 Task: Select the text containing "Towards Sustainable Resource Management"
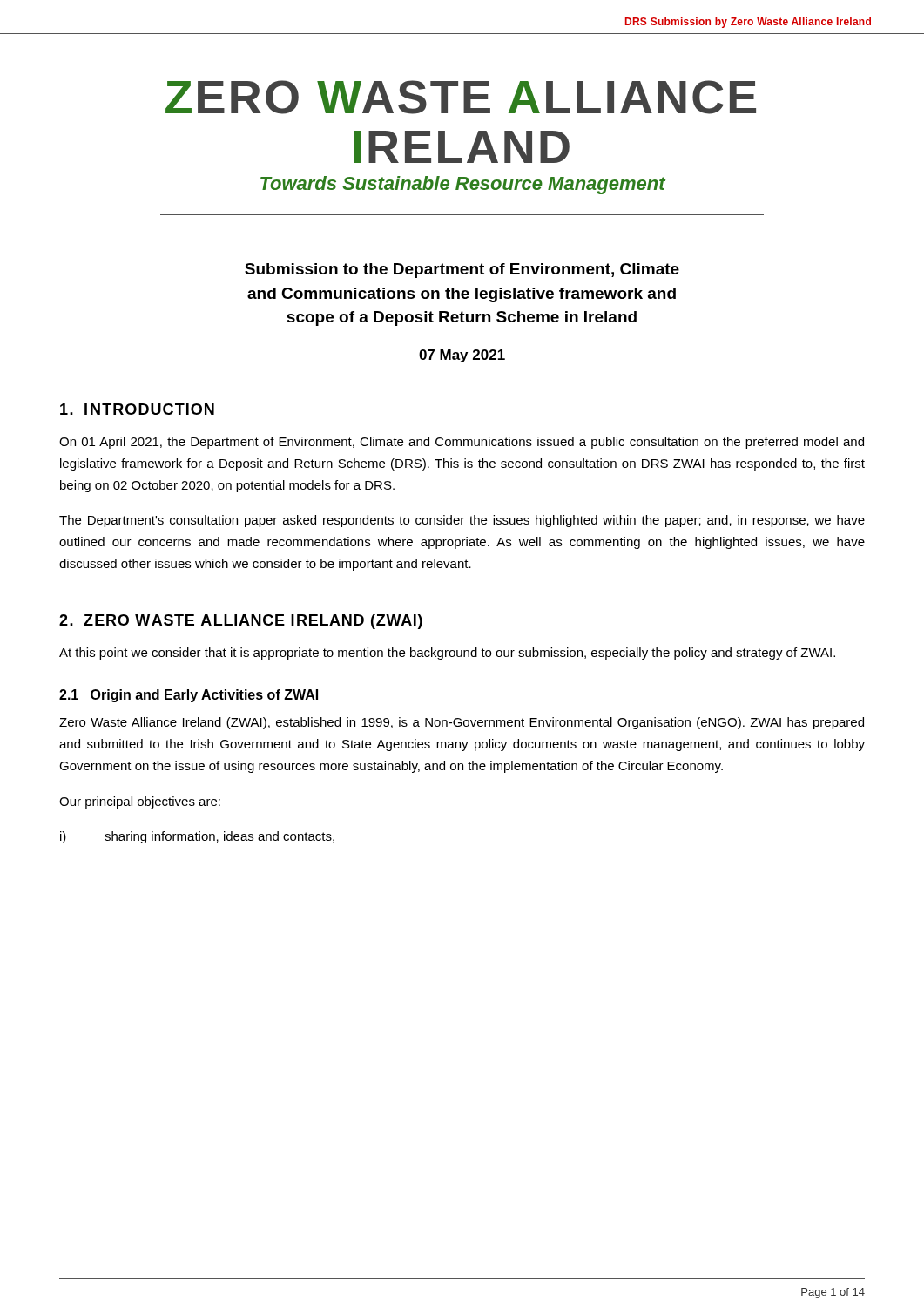462,184
